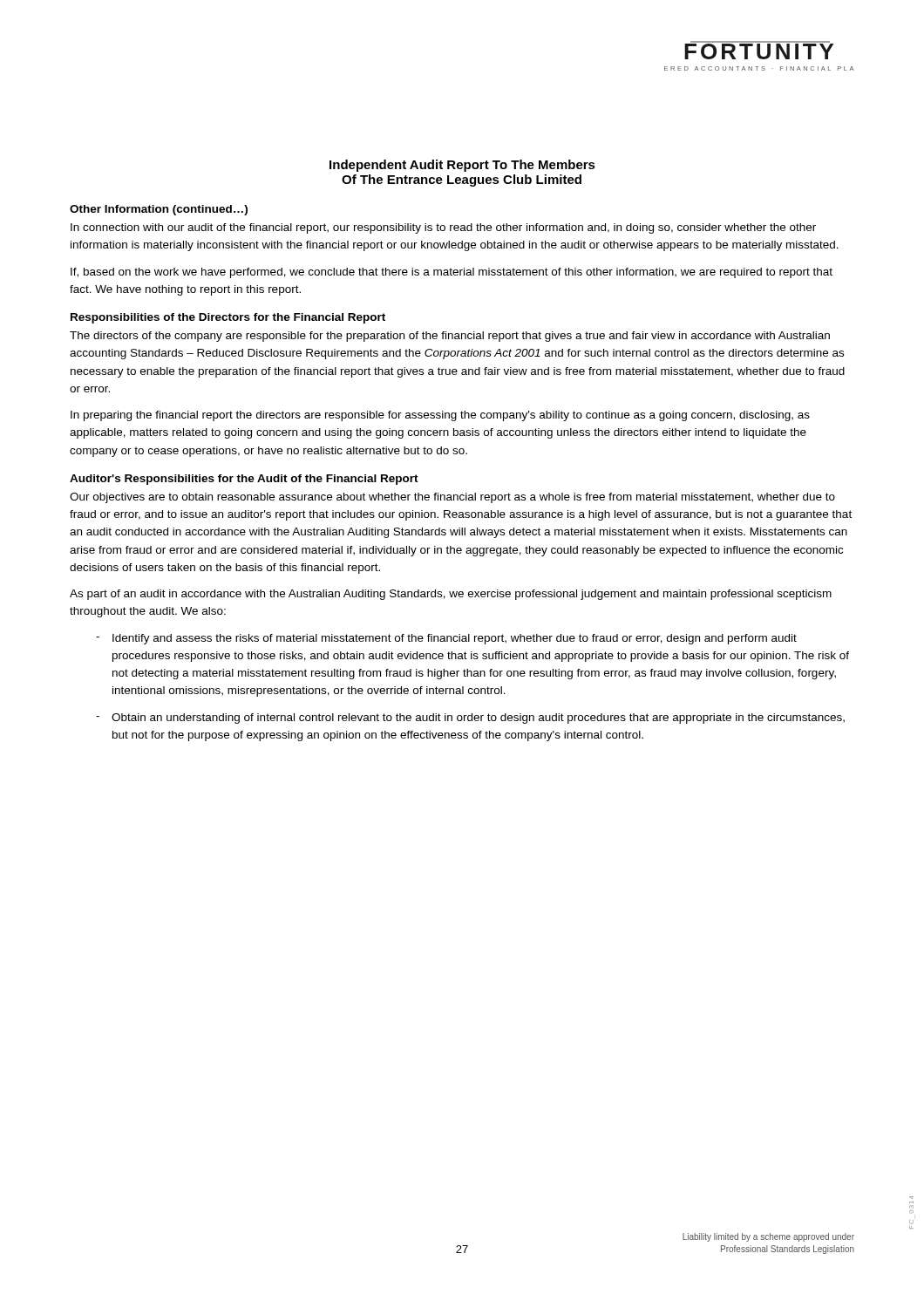Click a footnote
The image size is (924, 1308).
coord(768,1243)
